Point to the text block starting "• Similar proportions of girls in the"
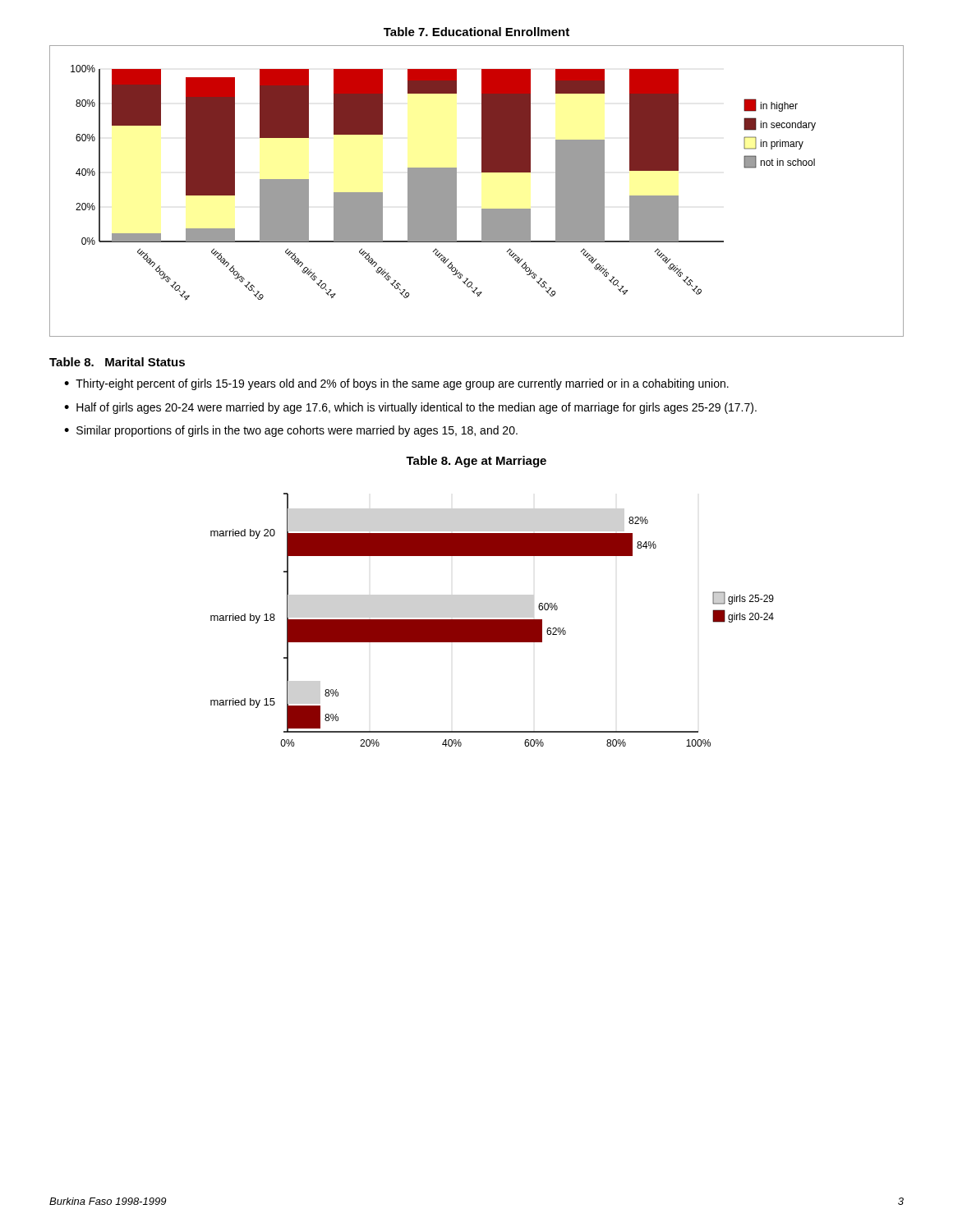 pos(291,431)
